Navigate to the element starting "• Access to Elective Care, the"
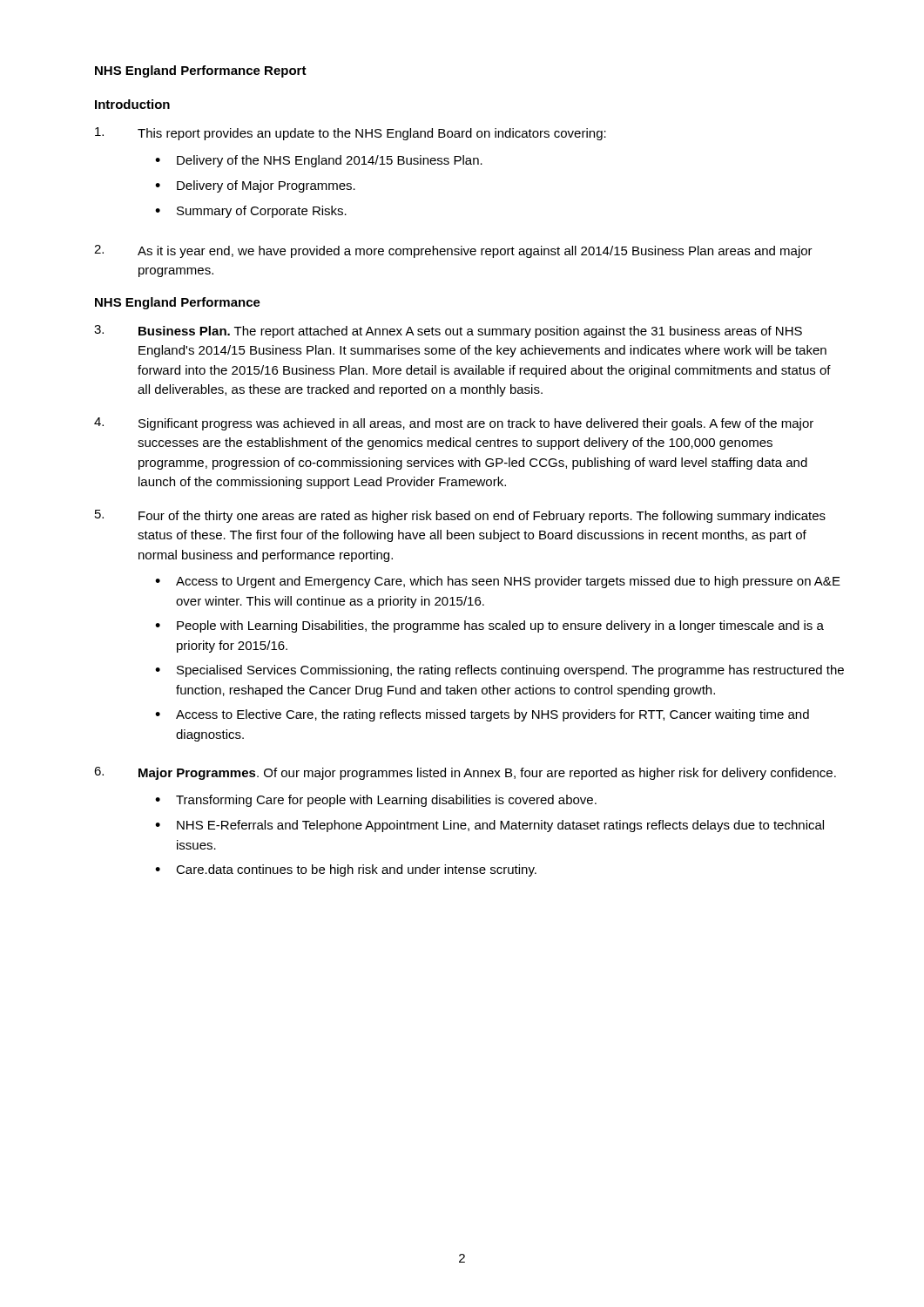This screenshot has width=924, height=1307. click(500, 725)
